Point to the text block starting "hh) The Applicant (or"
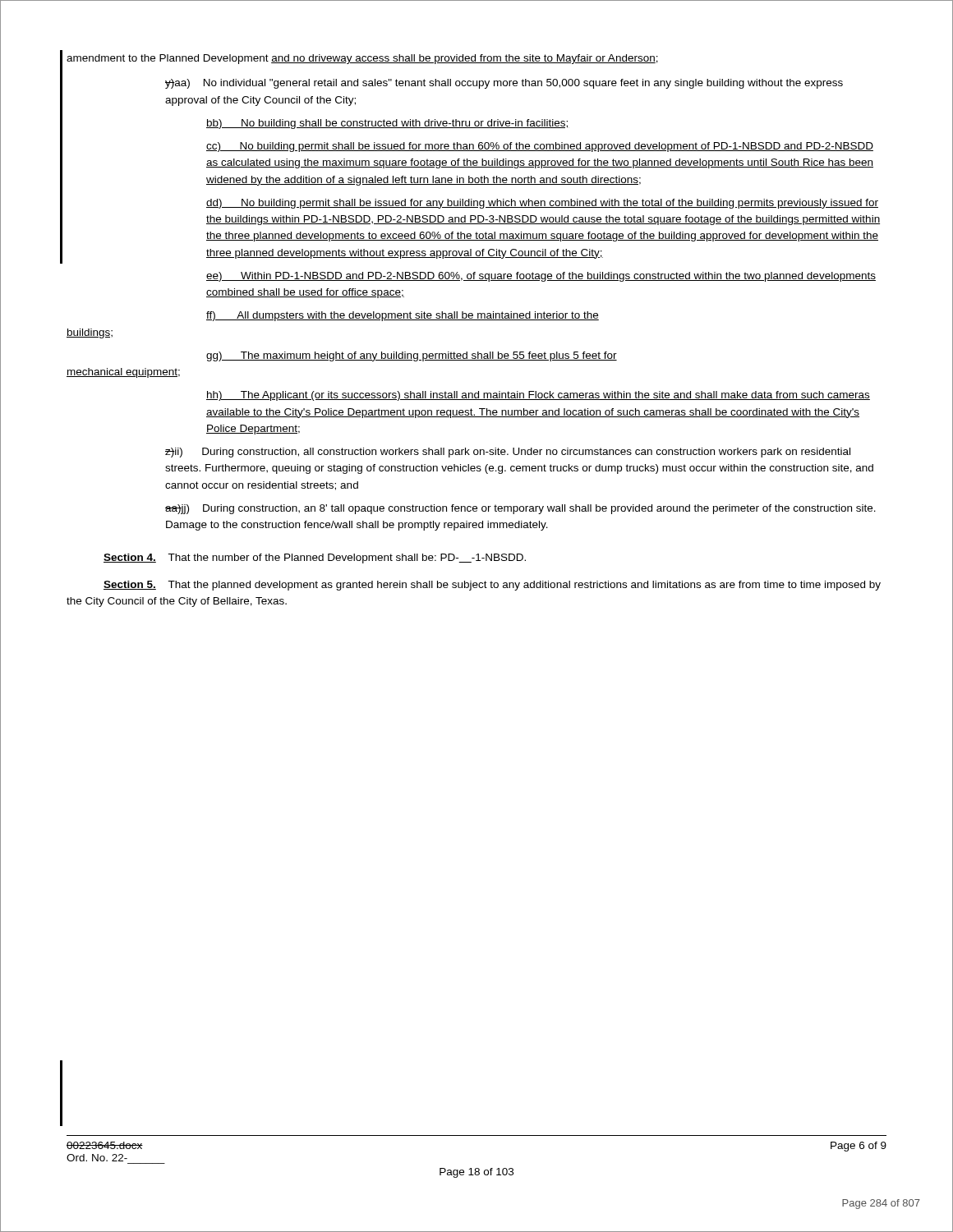 [538, 411]
